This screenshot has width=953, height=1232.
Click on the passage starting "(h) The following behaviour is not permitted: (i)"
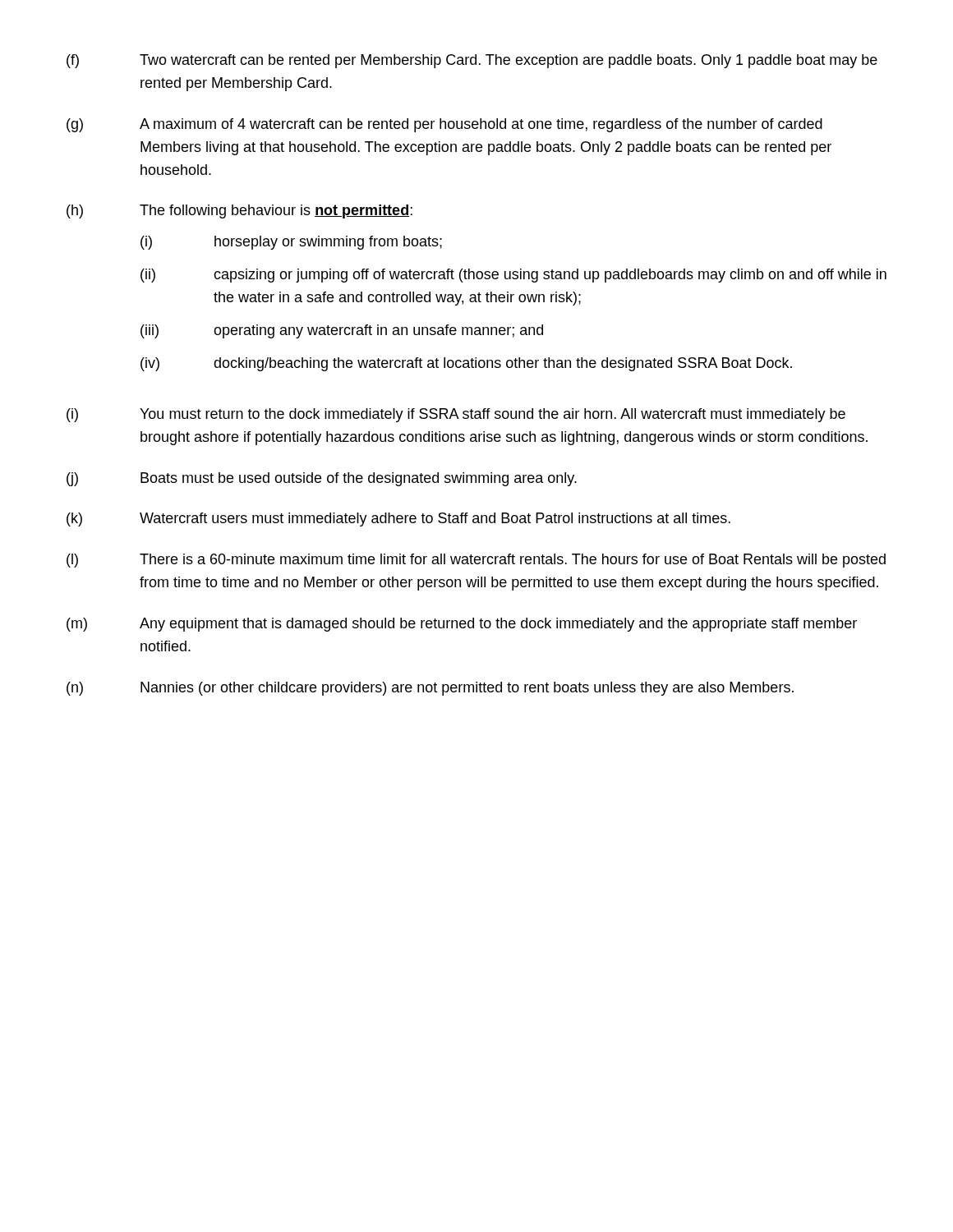[476, 292]
